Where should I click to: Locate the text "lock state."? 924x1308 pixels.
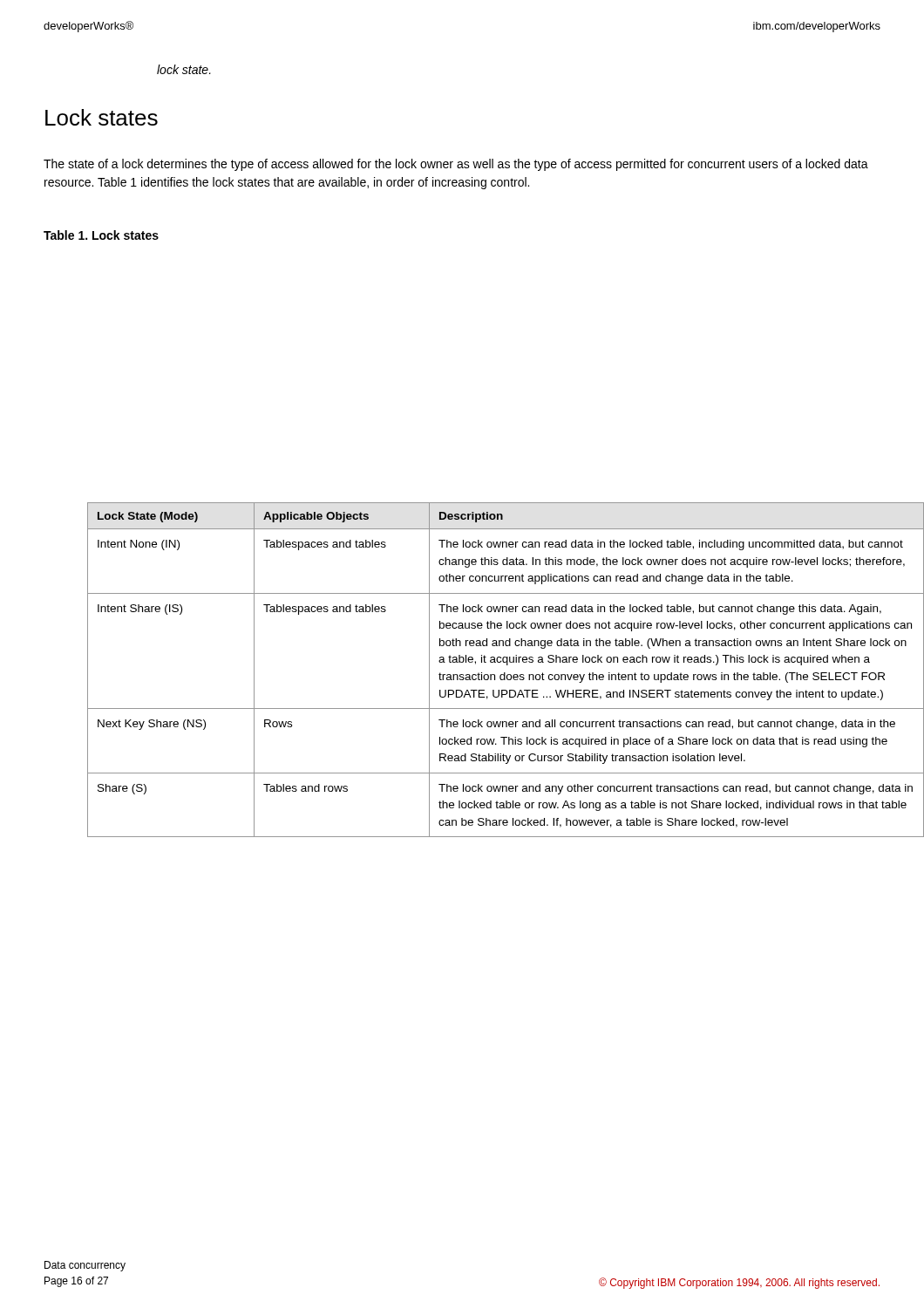[x=184, y=70]
